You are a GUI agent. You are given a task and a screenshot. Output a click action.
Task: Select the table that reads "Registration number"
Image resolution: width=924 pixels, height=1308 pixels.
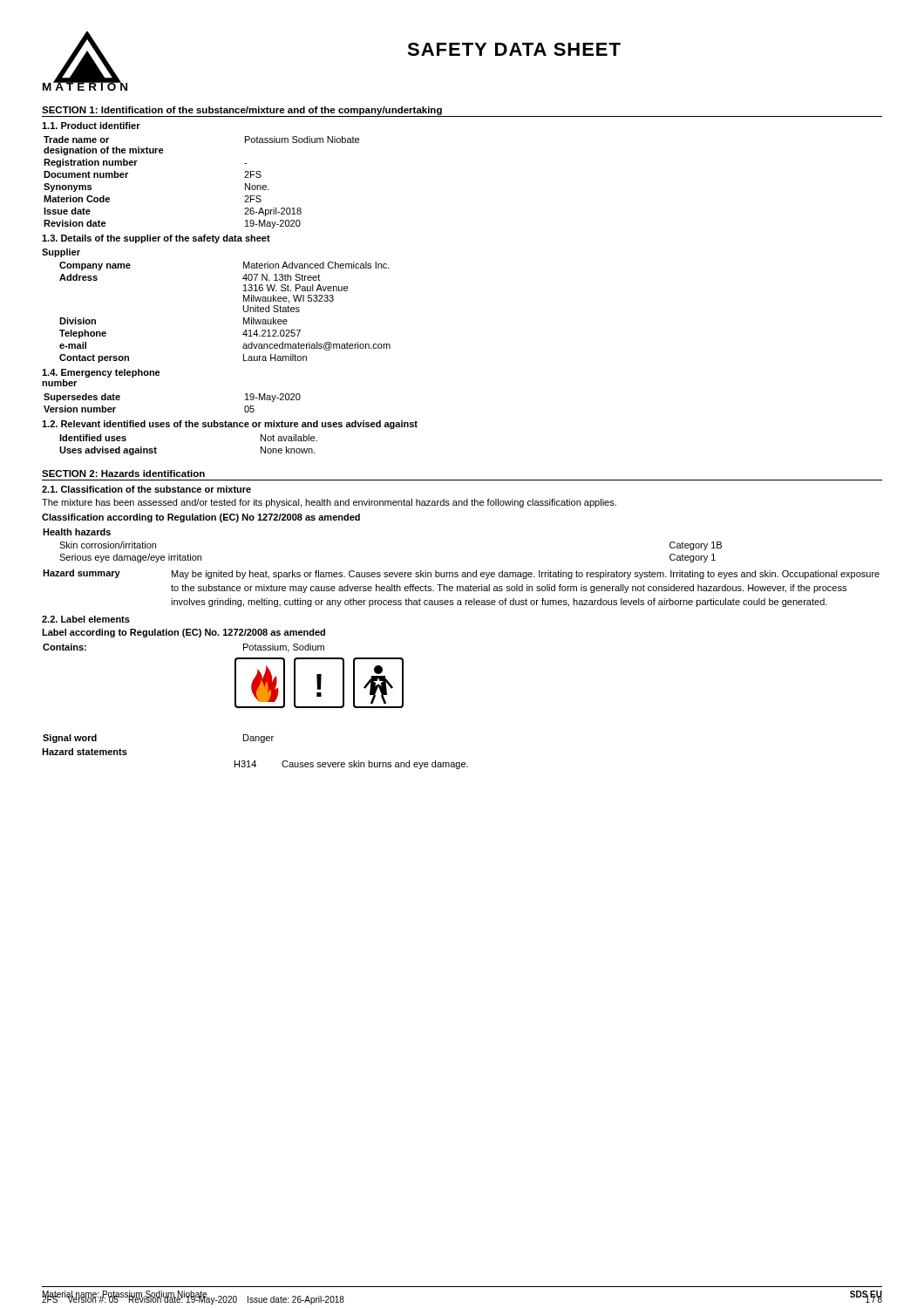coord(462,181)
